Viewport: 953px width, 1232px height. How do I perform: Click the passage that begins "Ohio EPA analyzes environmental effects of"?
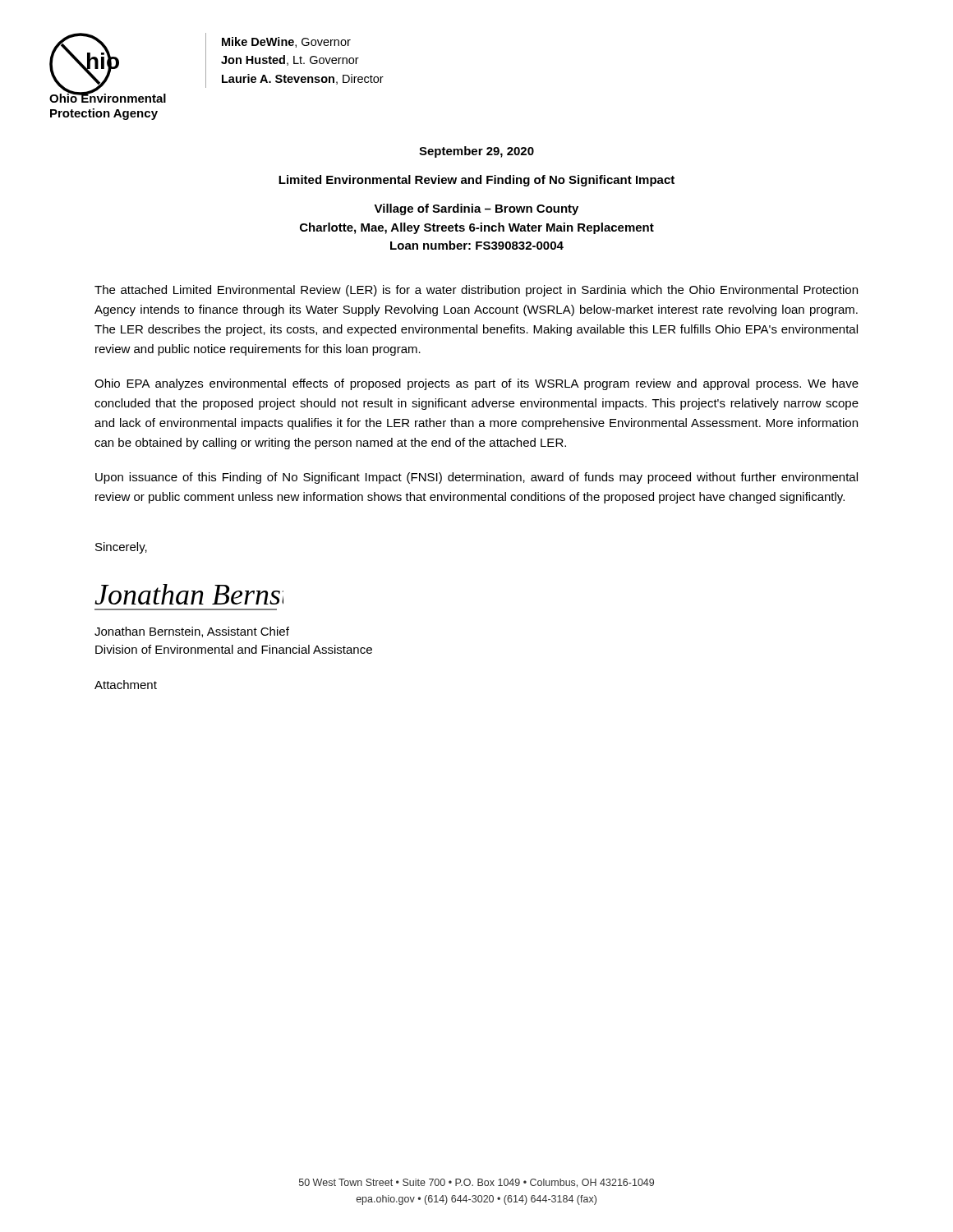point(476,412)
